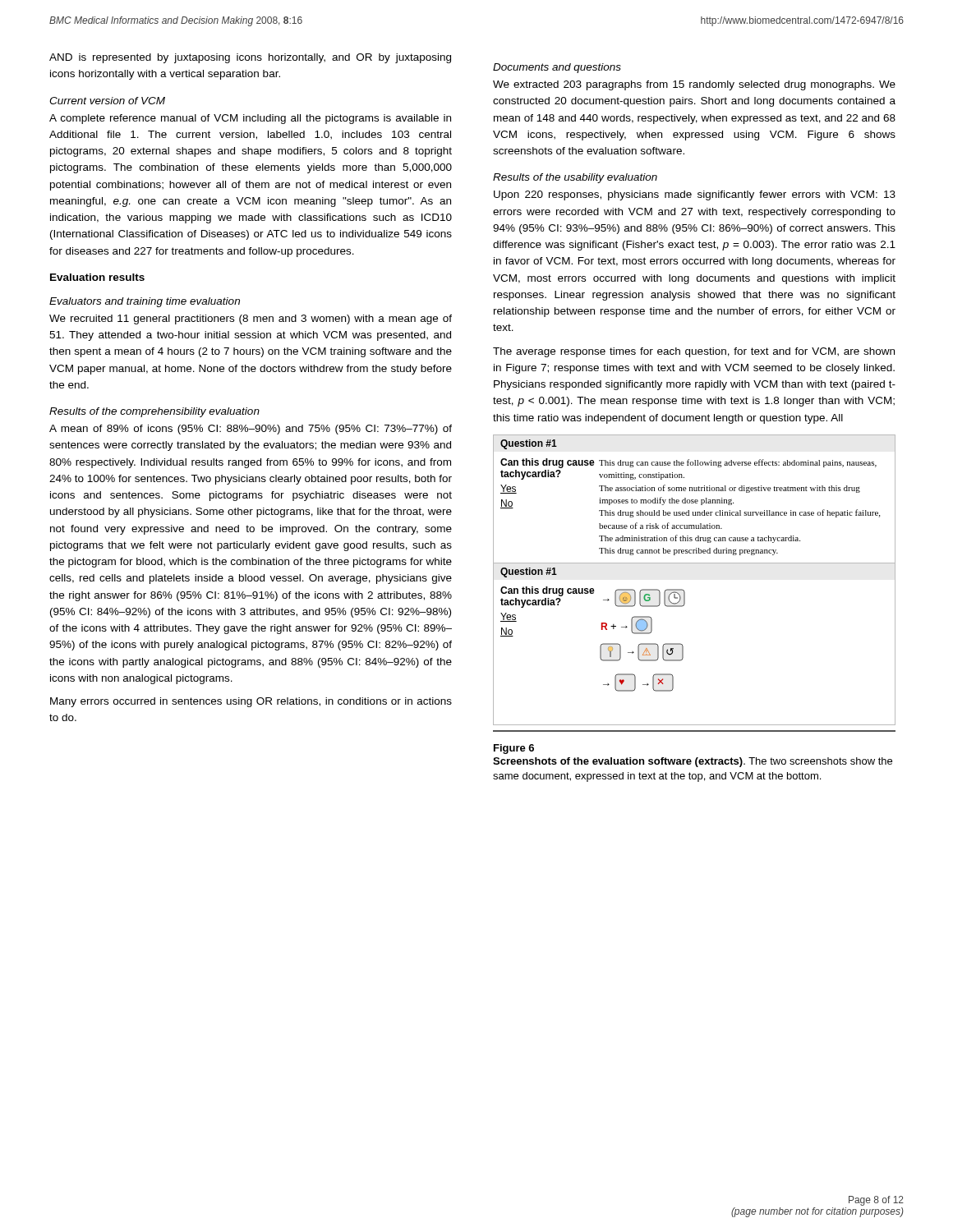
Task: Find the block starting "A complete reference manual of VCM including"
Action: [x=251, y=184]
